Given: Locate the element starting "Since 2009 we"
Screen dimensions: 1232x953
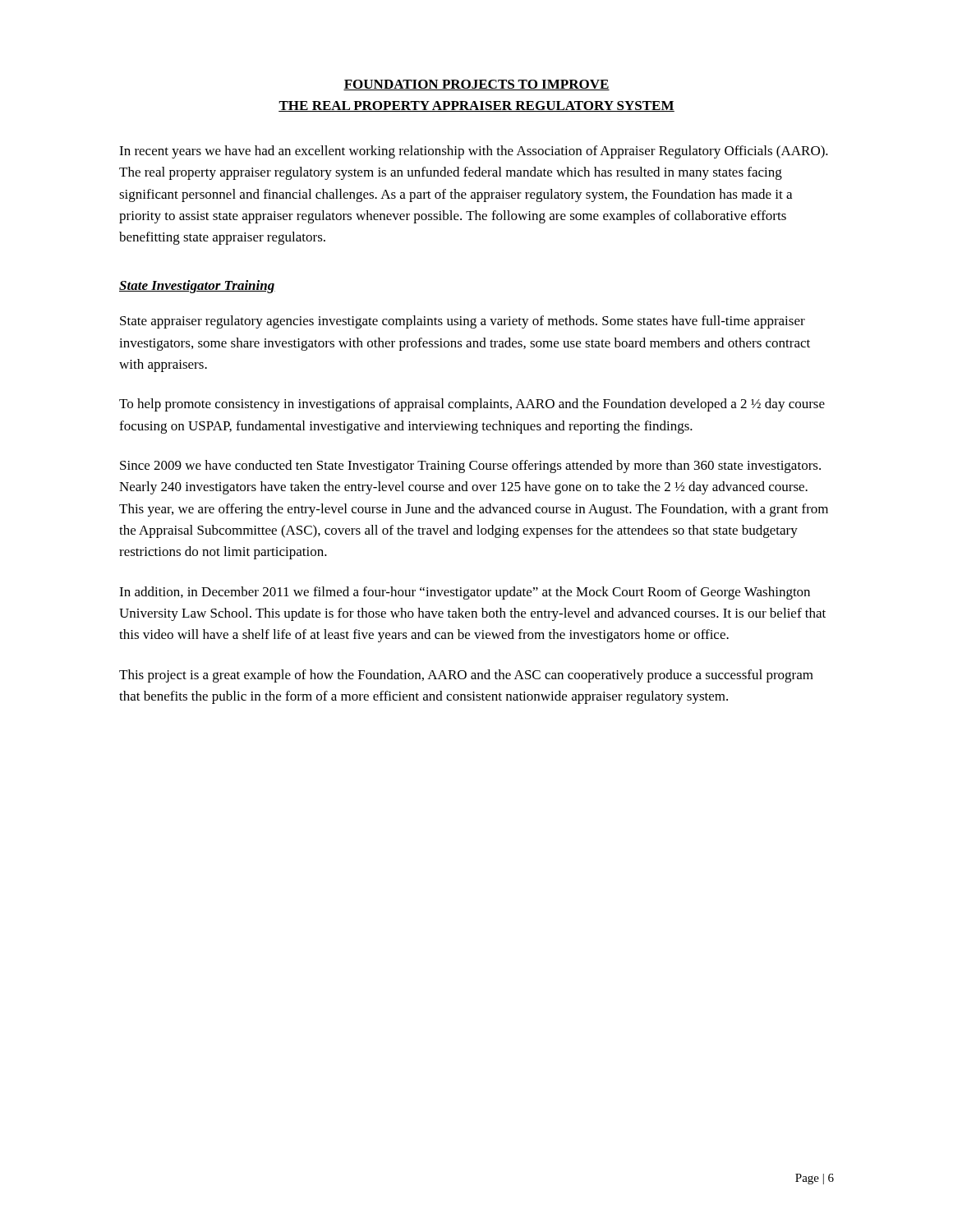Looking at the screenshot, I should (x=474, y=509).
